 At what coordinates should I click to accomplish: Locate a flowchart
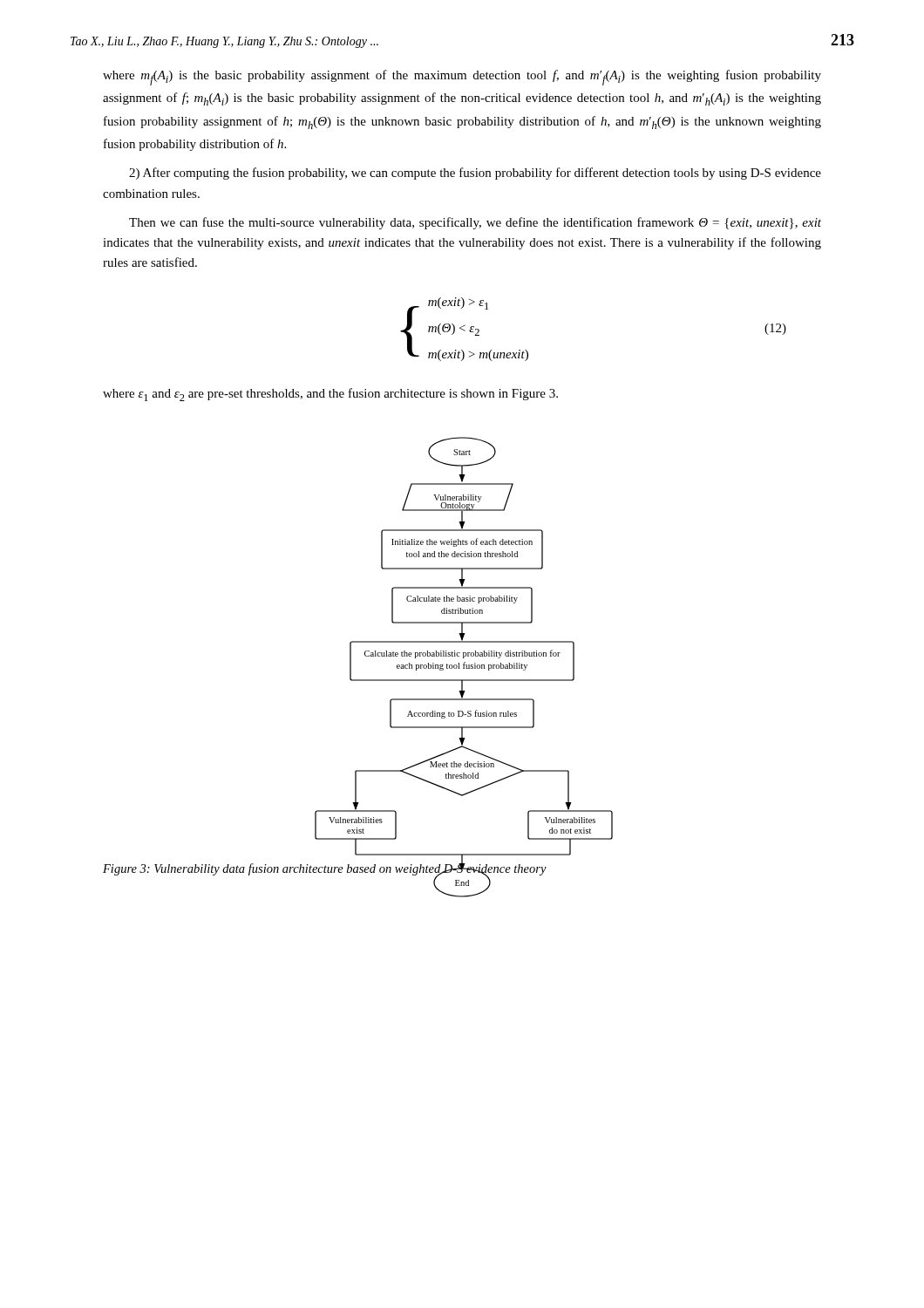pyautogui.click(x=462, y=637)
